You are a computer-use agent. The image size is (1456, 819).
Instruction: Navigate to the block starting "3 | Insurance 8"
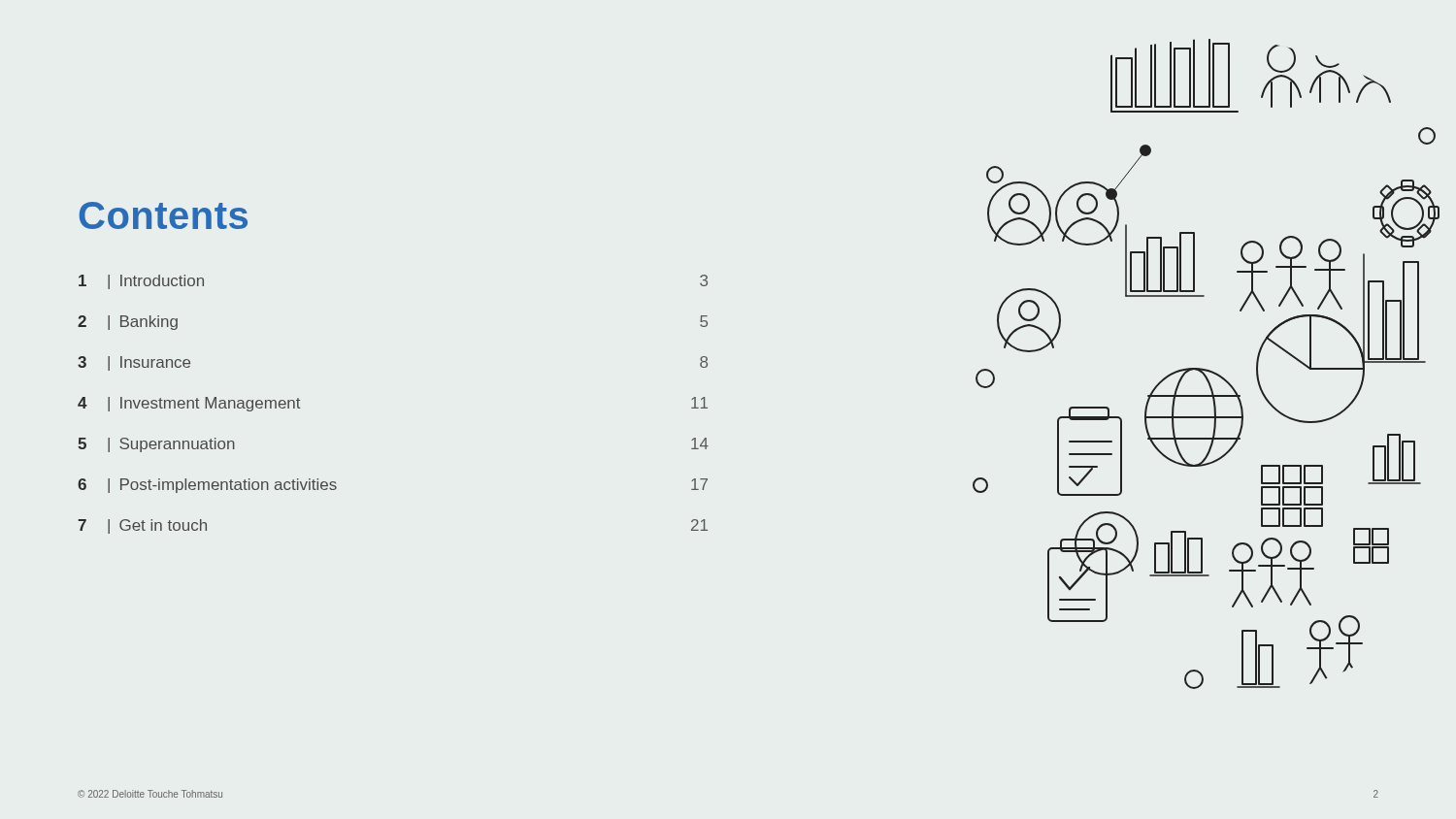coord(143,363)
